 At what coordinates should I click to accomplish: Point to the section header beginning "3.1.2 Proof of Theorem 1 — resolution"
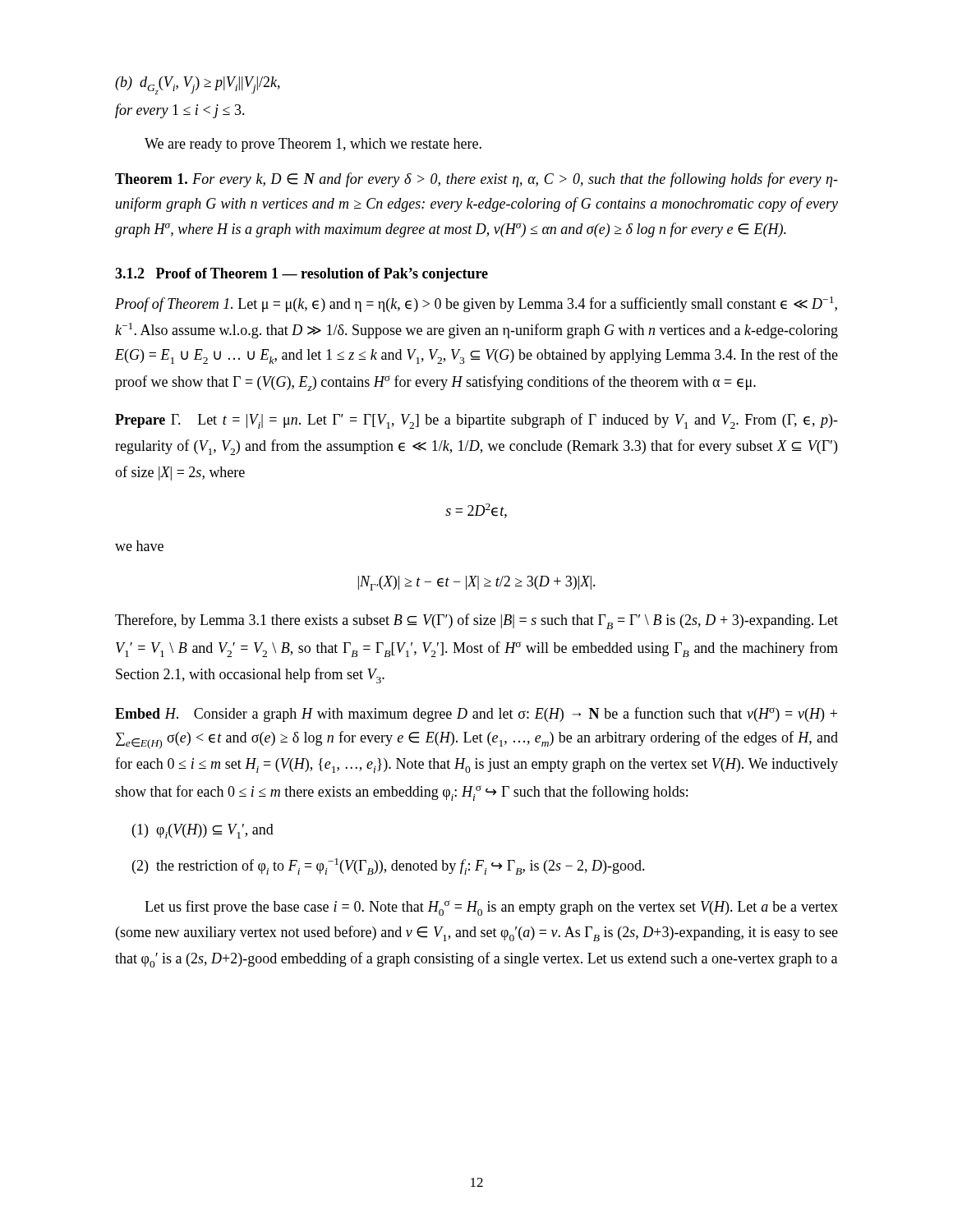302,274
